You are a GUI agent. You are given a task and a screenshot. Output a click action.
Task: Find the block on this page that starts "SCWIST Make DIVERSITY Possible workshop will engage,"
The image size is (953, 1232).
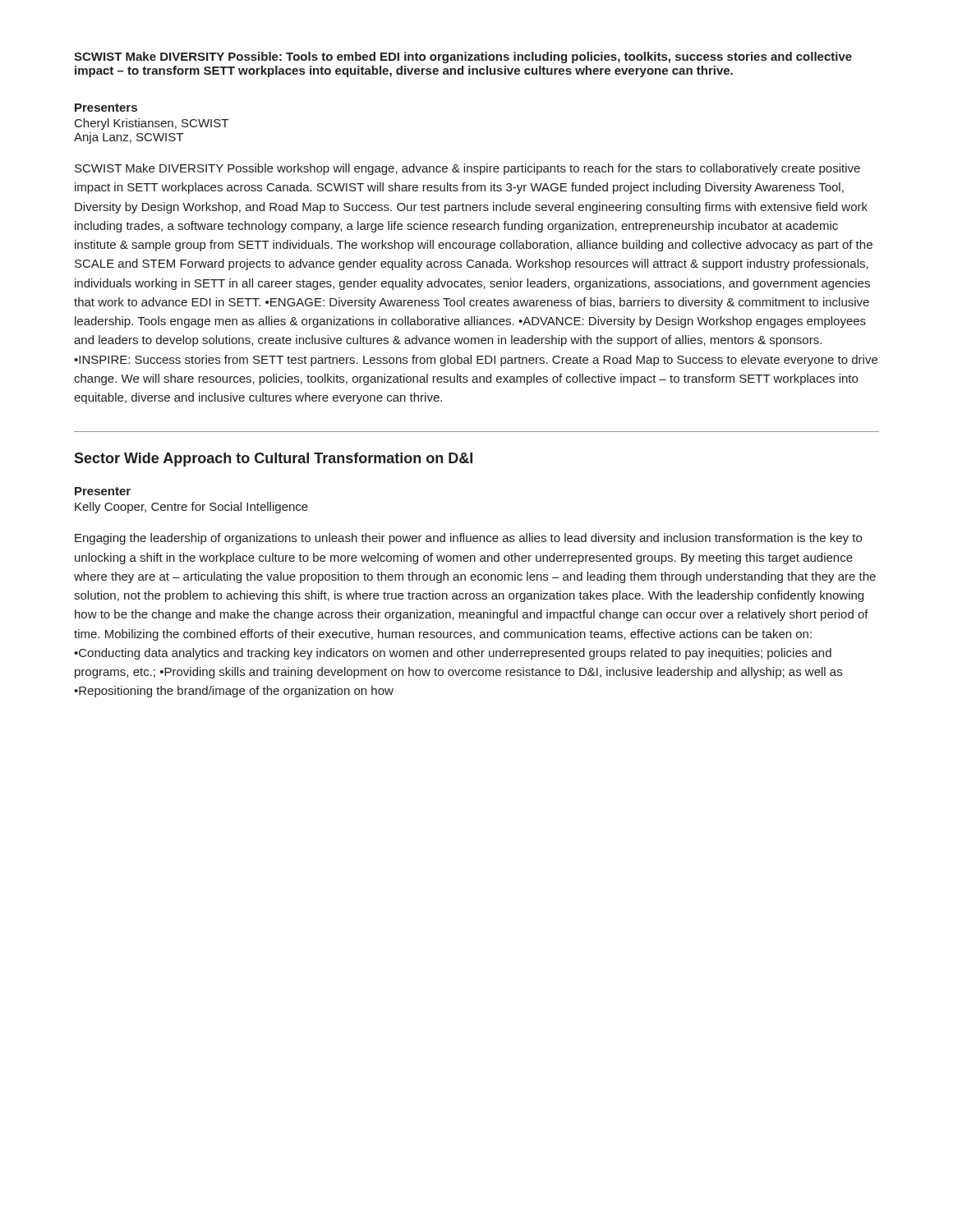[x=476, y=283]
